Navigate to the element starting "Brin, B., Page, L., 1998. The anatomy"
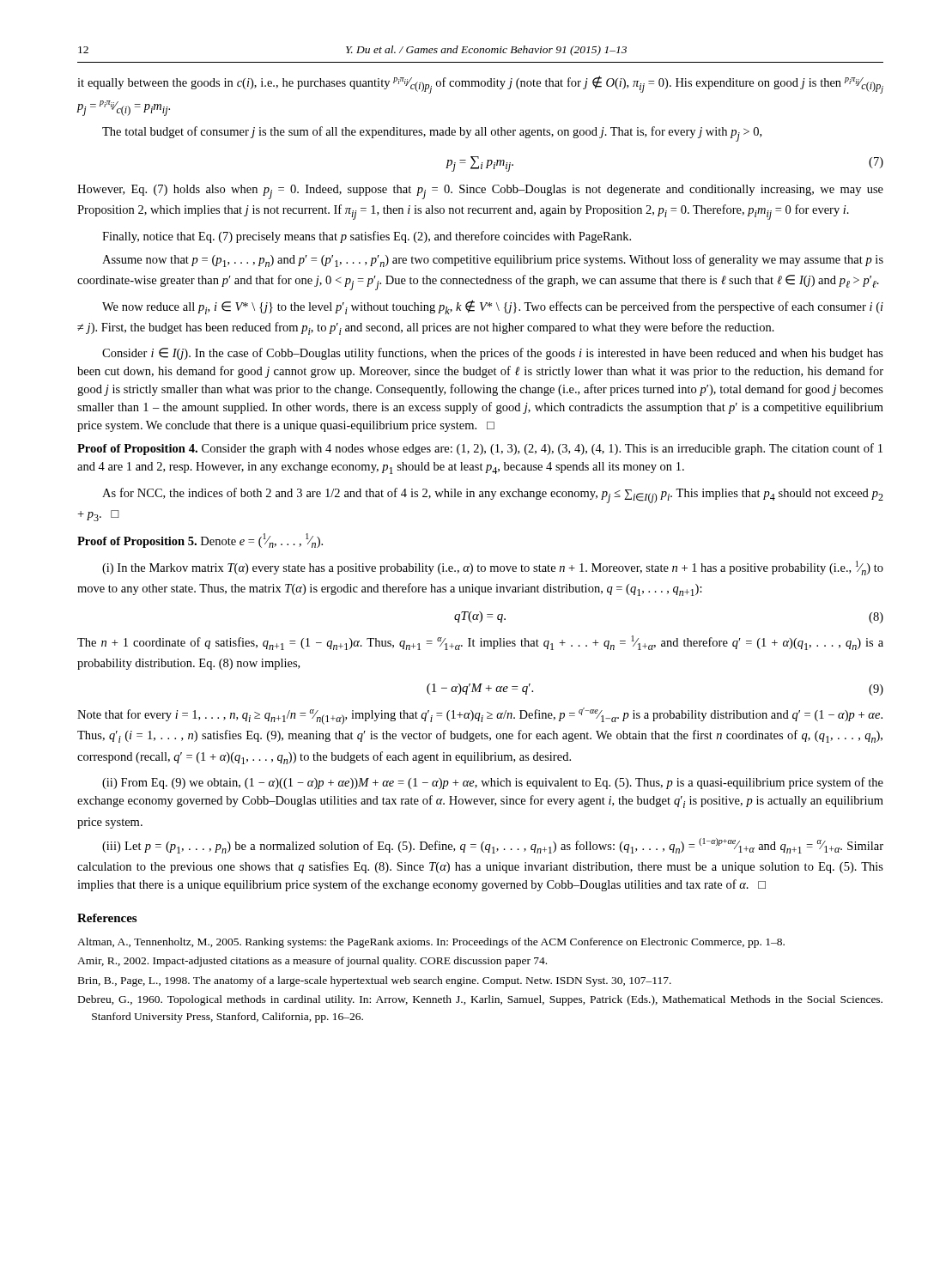 (375, 980)
